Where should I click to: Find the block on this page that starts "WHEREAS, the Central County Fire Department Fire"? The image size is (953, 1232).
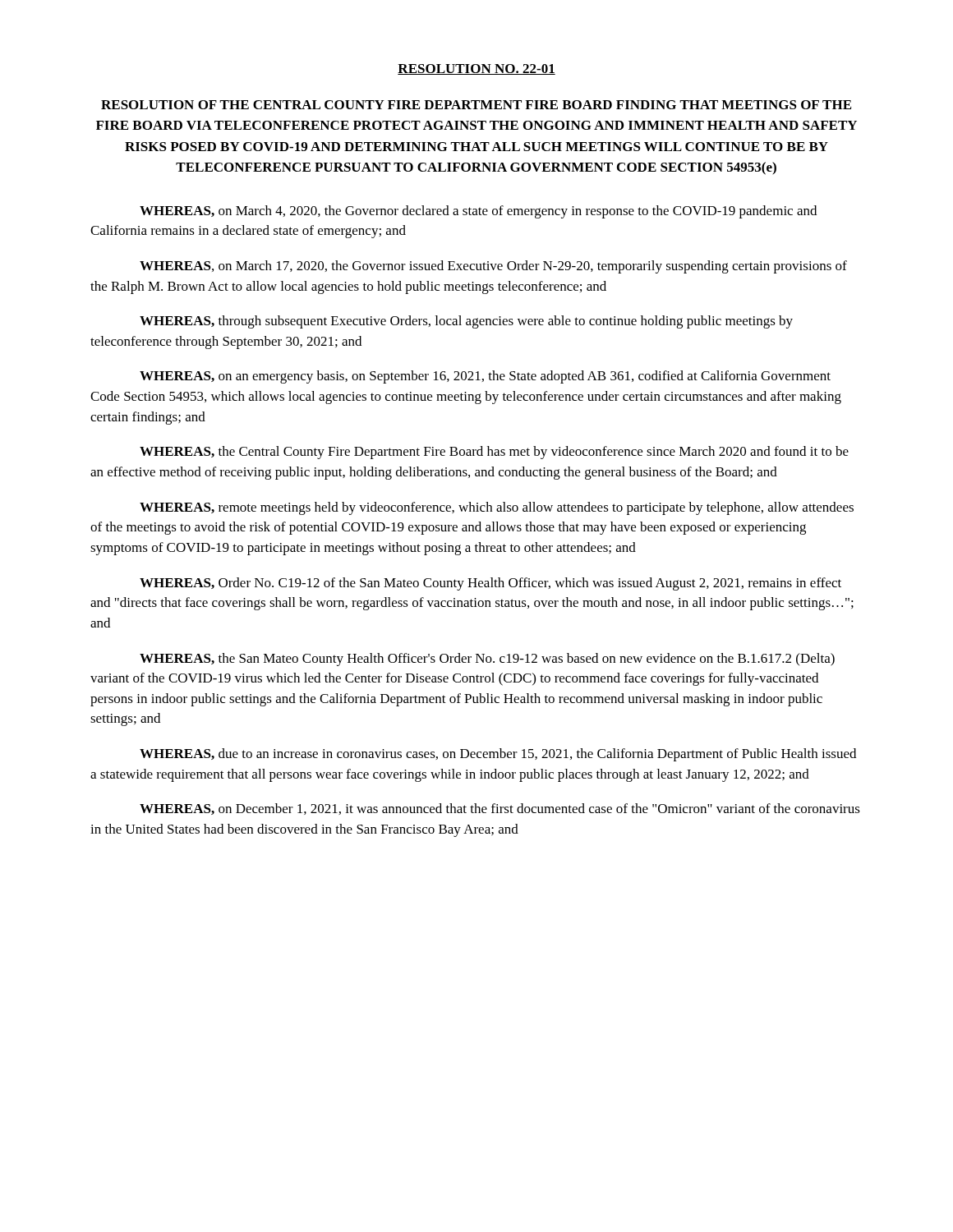[470, 462]
